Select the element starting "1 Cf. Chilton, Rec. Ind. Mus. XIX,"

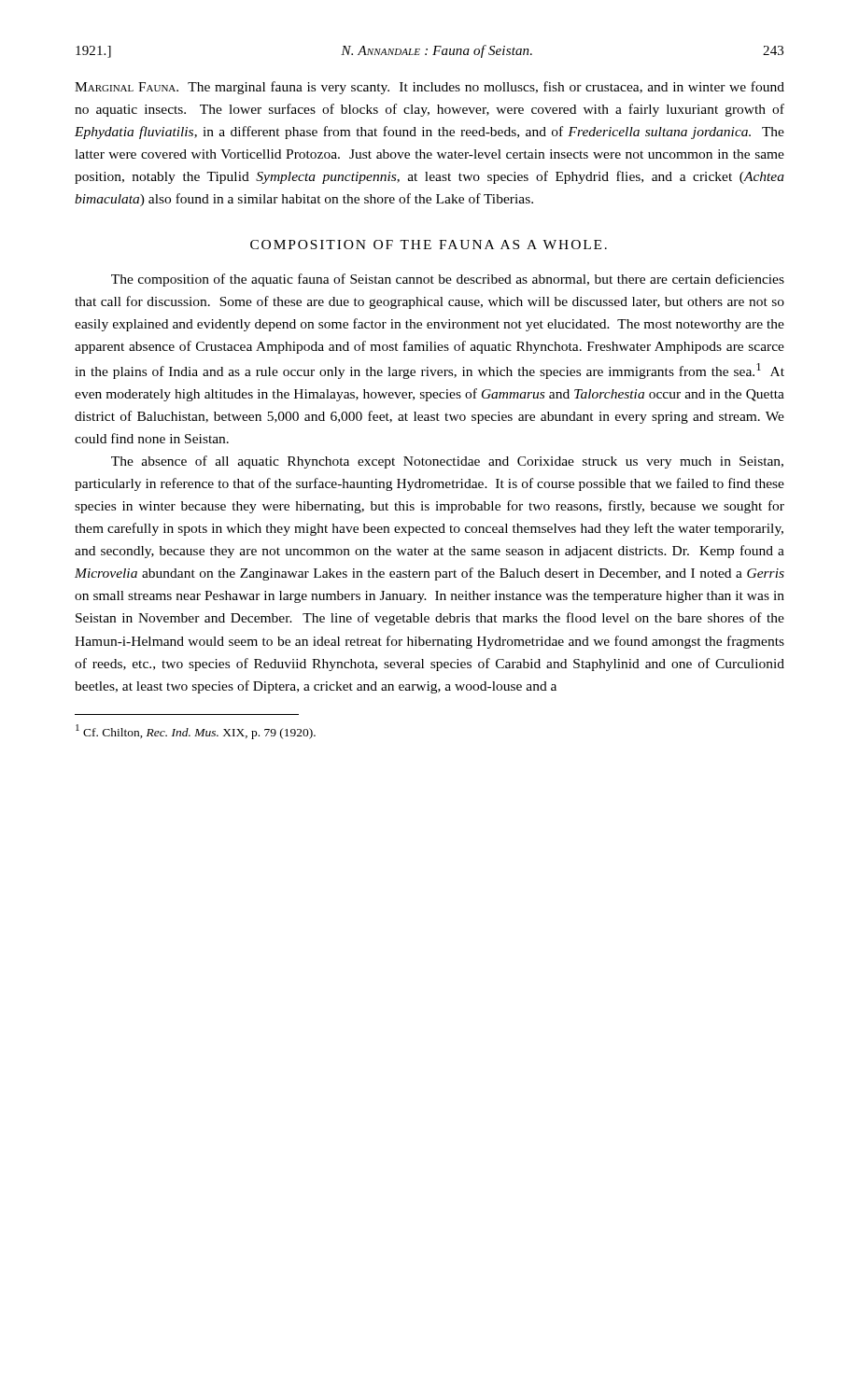coord(196,730)
